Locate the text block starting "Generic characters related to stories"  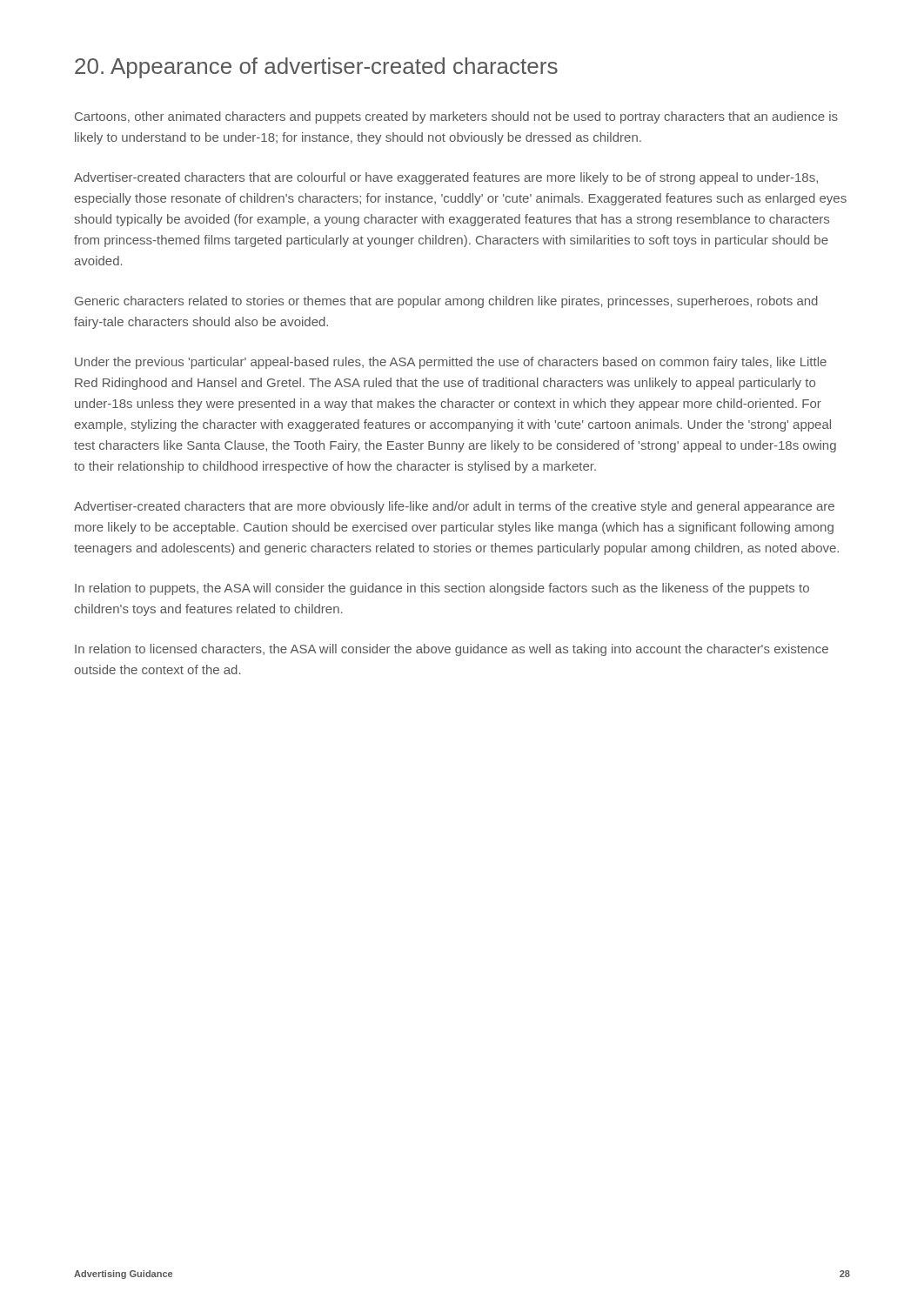click(462, 311)
